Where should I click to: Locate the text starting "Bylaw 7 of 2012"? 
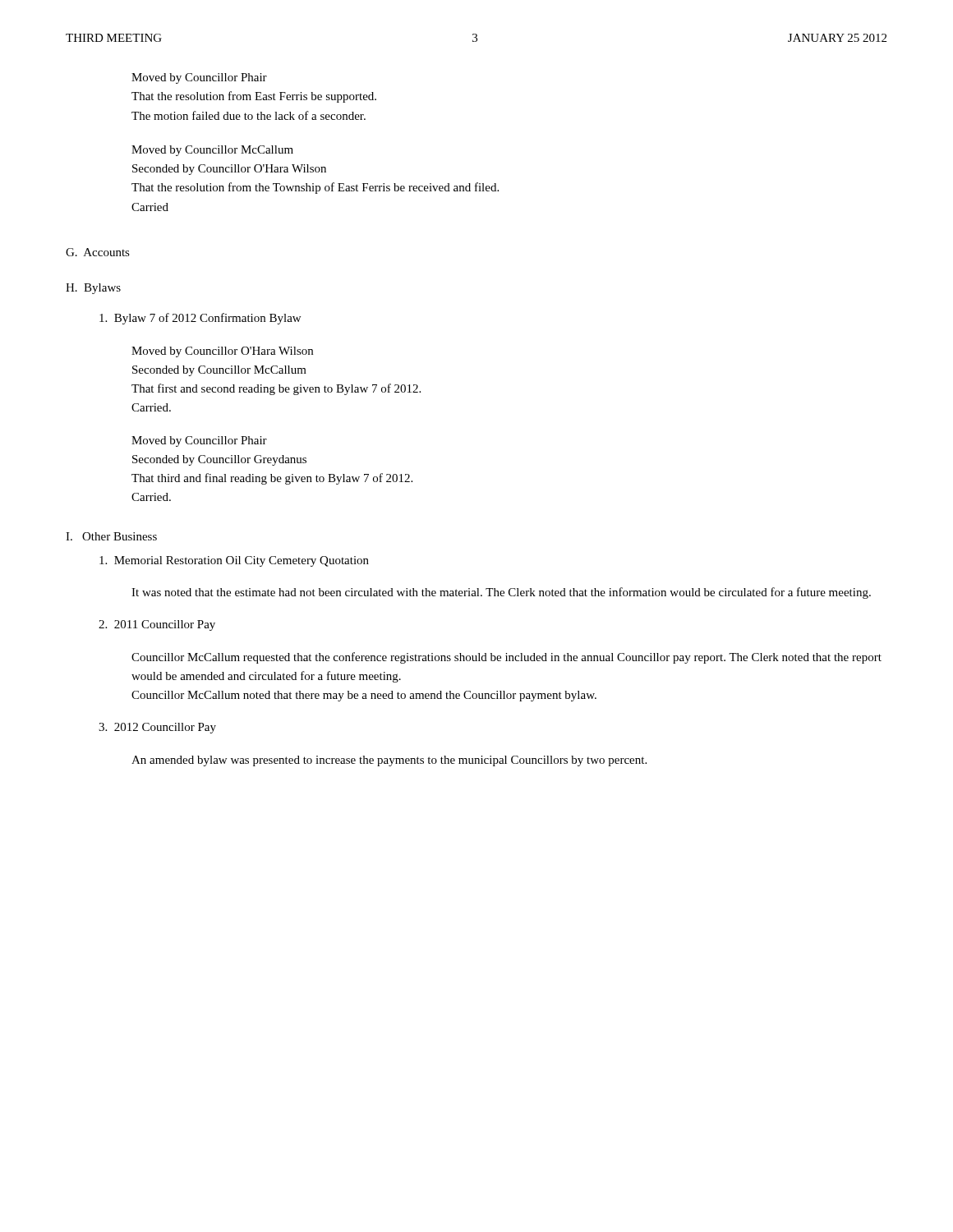pos(200,318)
